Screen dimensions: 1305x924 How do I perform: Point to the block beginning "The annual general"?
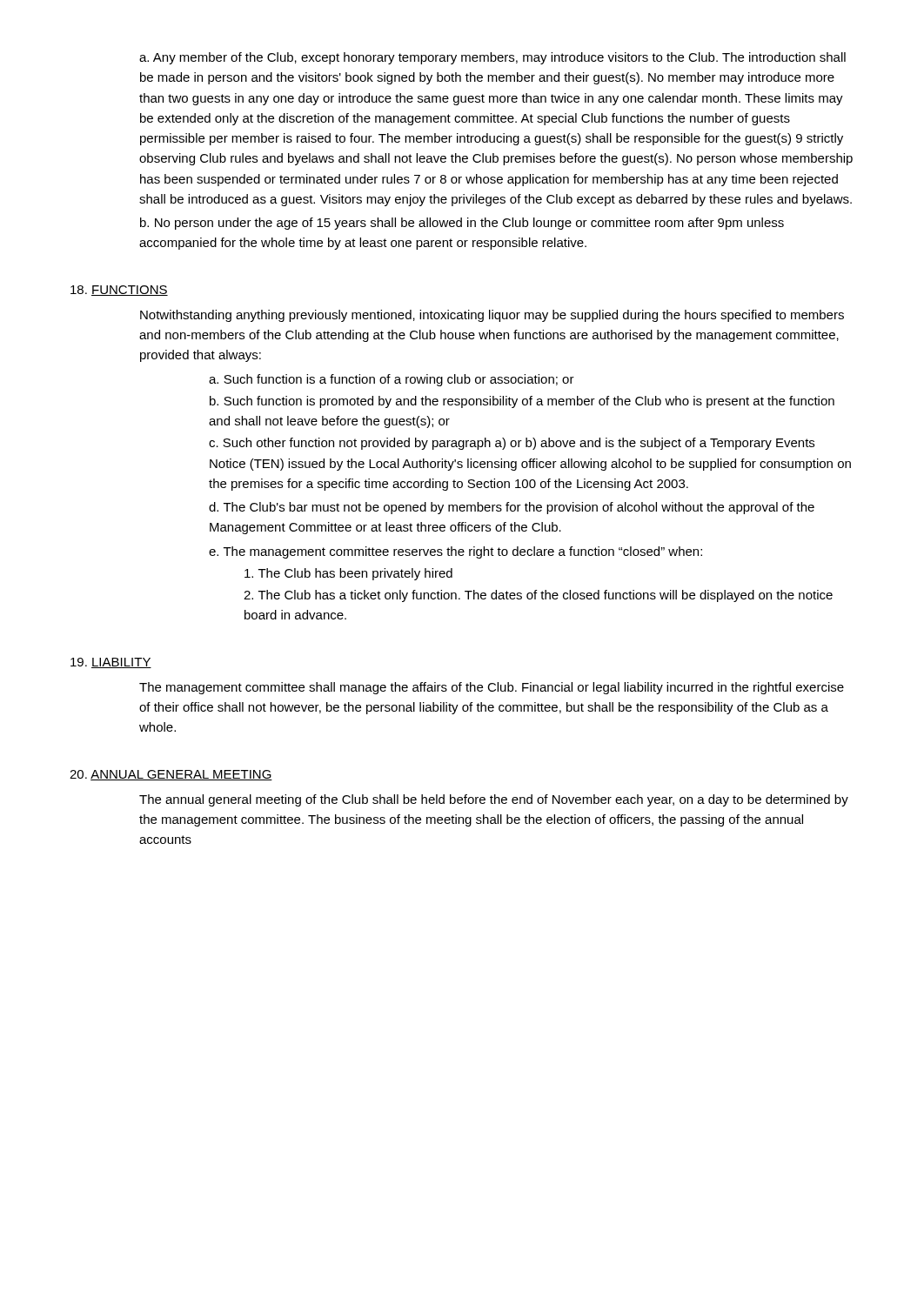point(497,819)
